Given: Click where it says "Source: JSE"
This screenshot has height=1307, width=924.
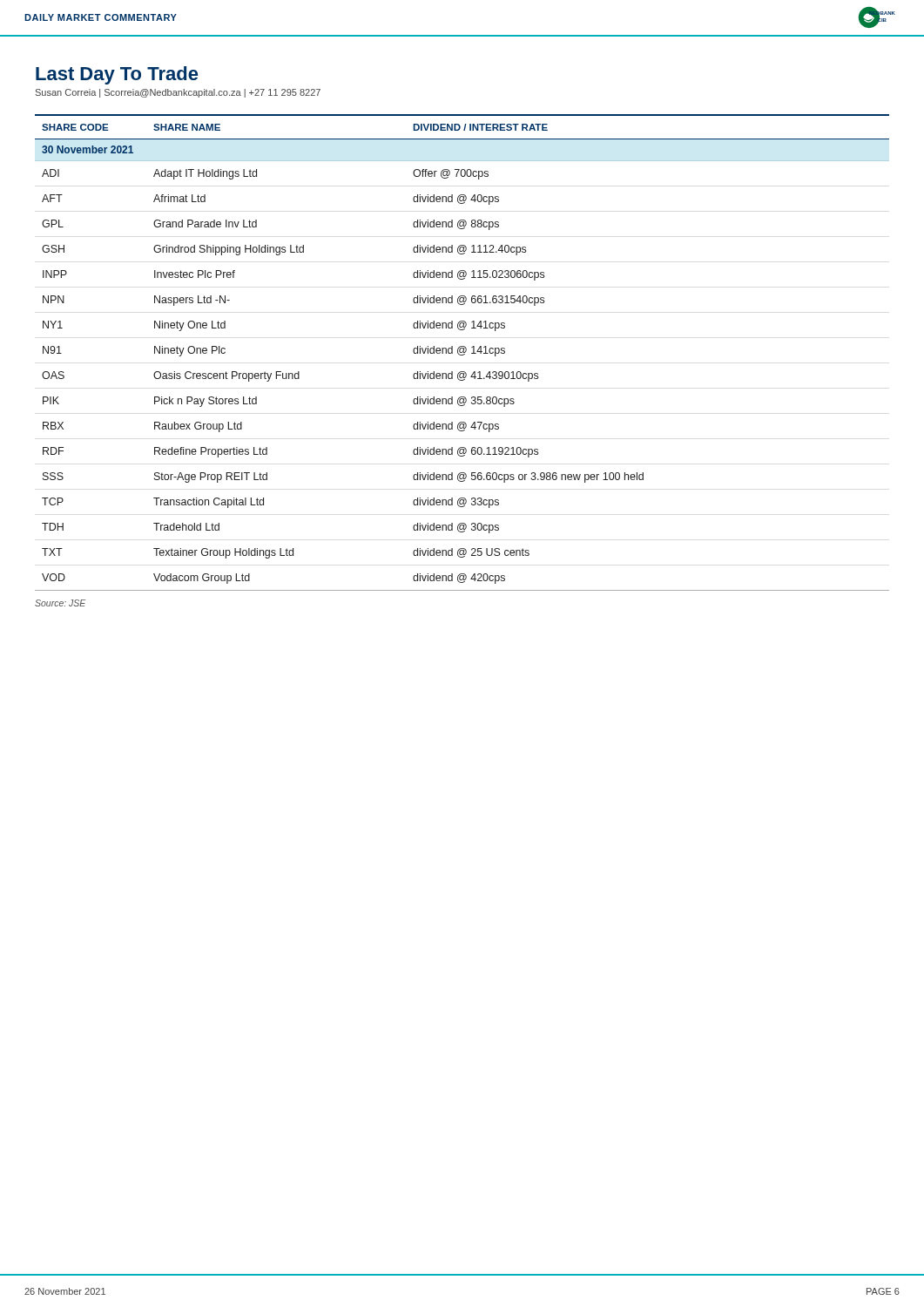Looking at the screenshot, I should (x=60, y=603).
